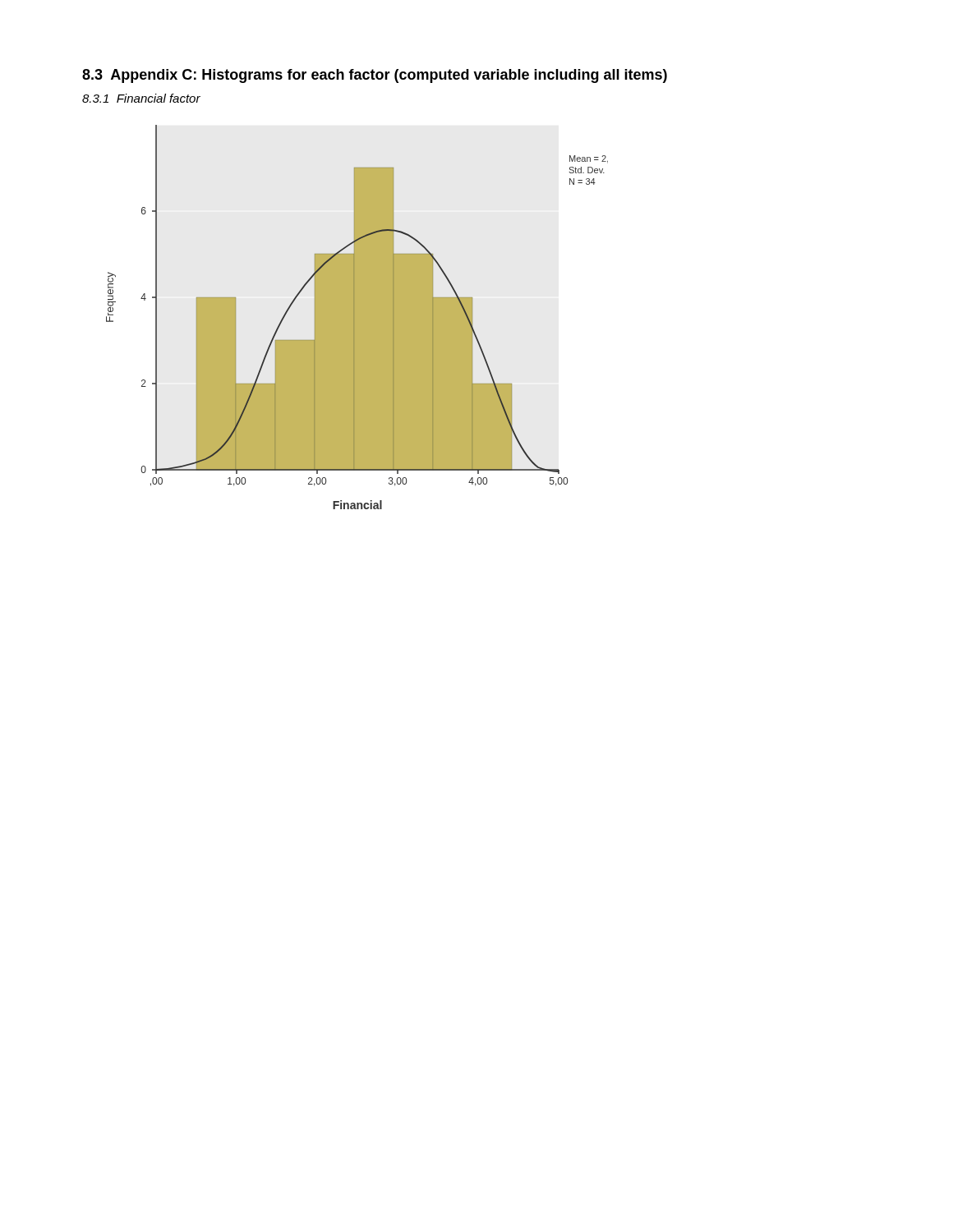The image size is (953, 1232).
Task: Click a histogram
Action: [x=353, y=324]
